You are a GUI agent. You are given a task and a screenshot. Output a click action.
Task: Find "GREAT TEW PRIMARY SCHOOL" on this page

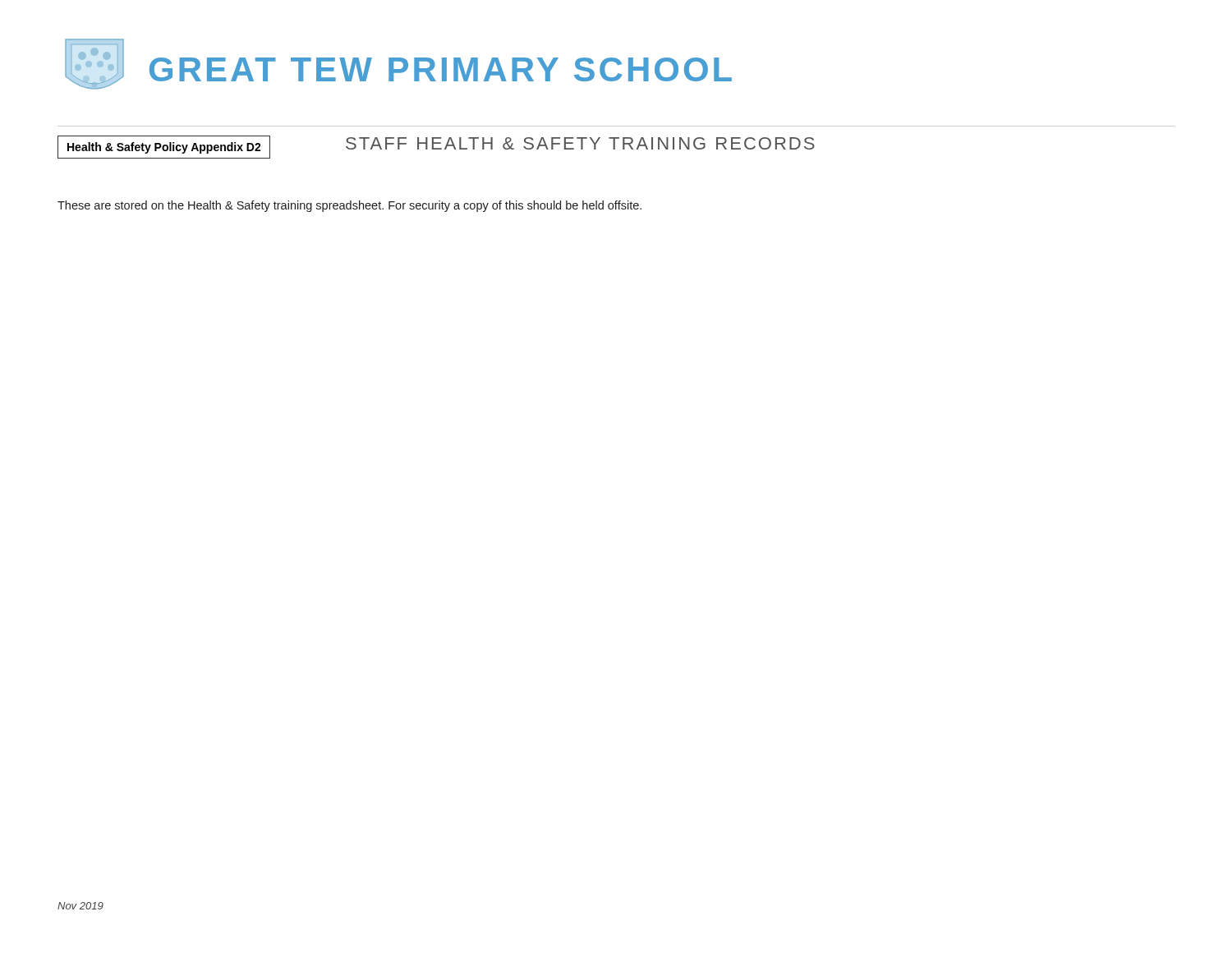(x=442, y=69)
